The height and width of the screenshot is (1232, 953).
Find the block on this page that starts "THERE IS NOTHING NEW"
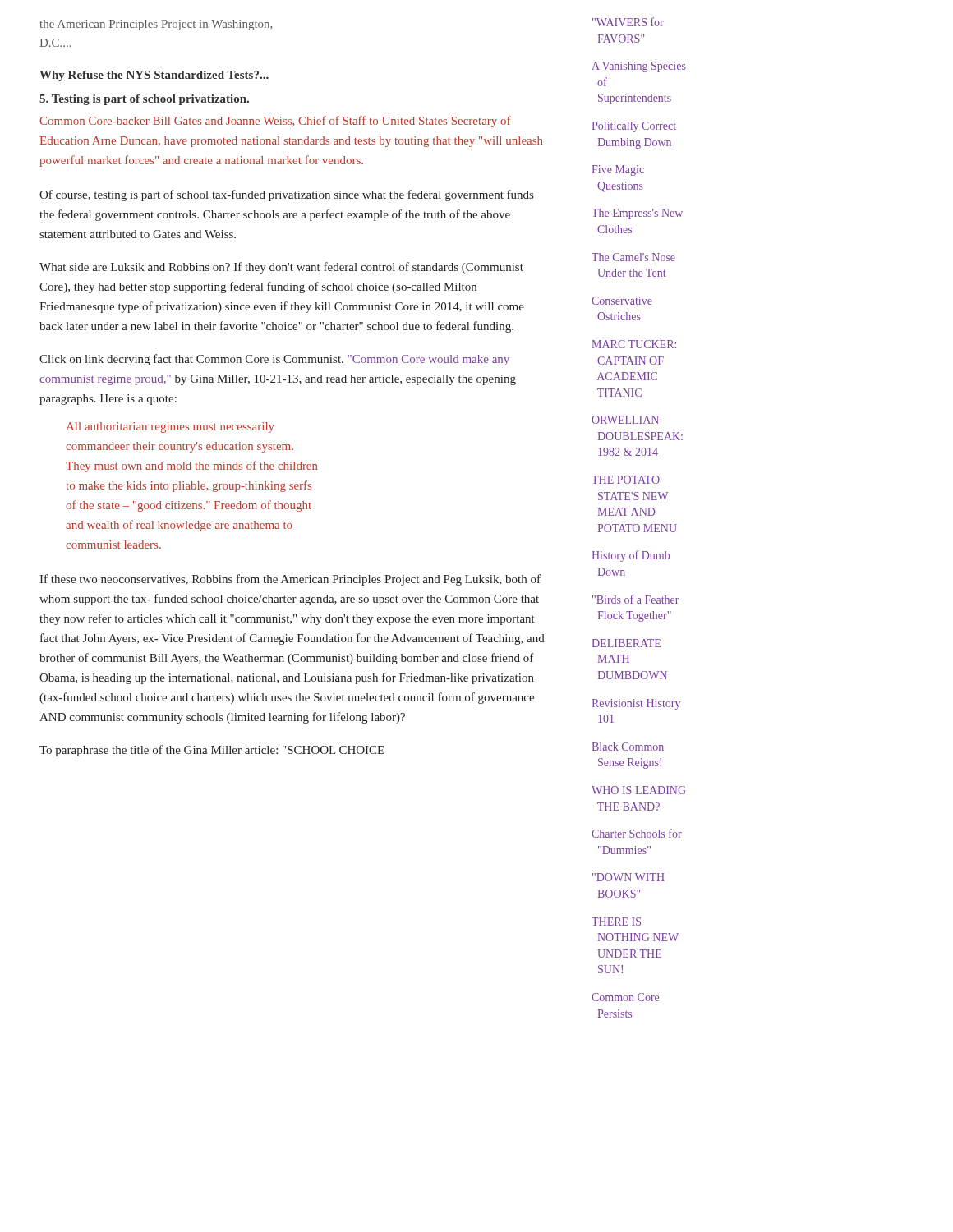pos(616,922)
